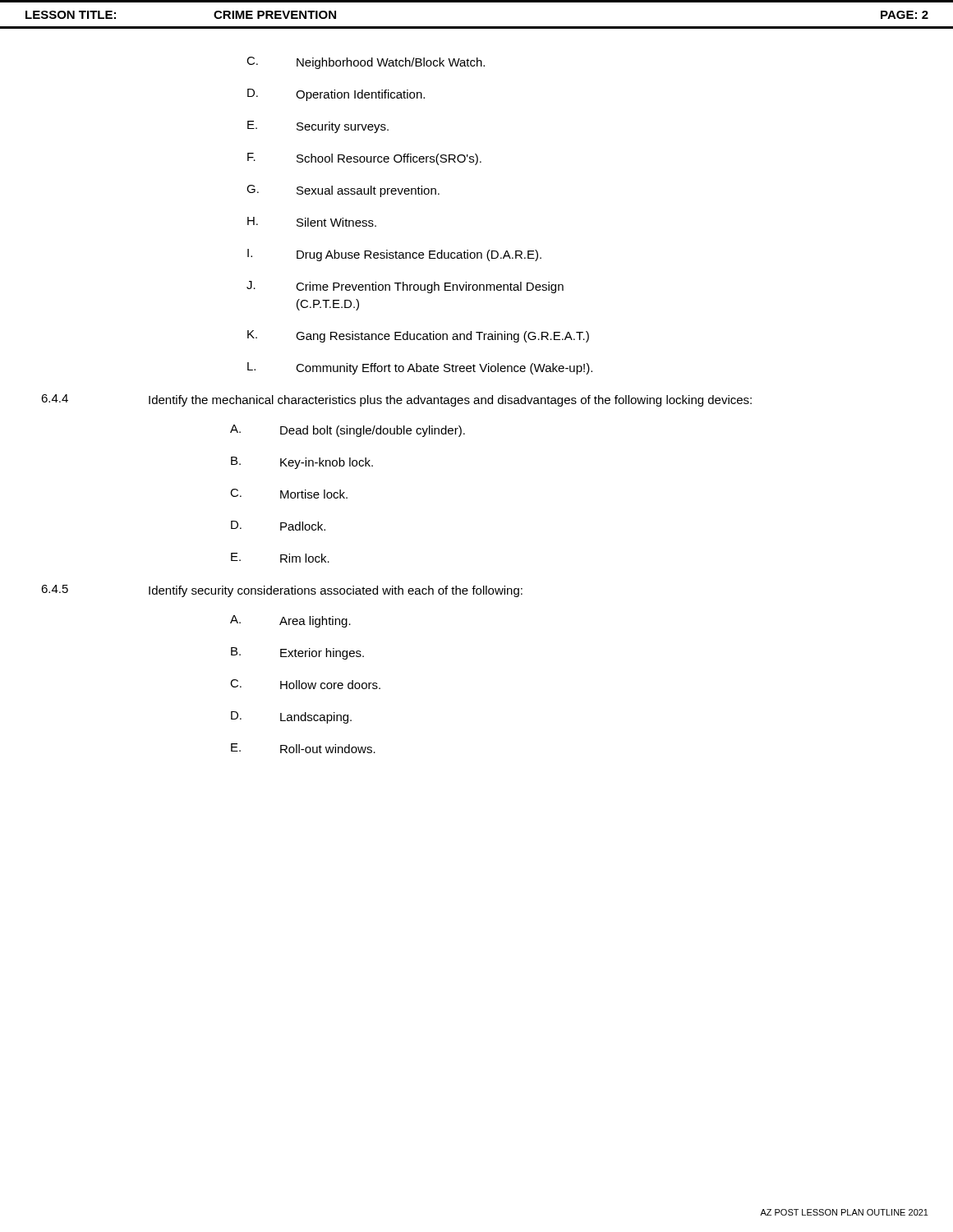953x1232 pixels.
Task: Click on the text block starting "C. Neighborhood Watch/Block Watch."
Action: (366, 63)
